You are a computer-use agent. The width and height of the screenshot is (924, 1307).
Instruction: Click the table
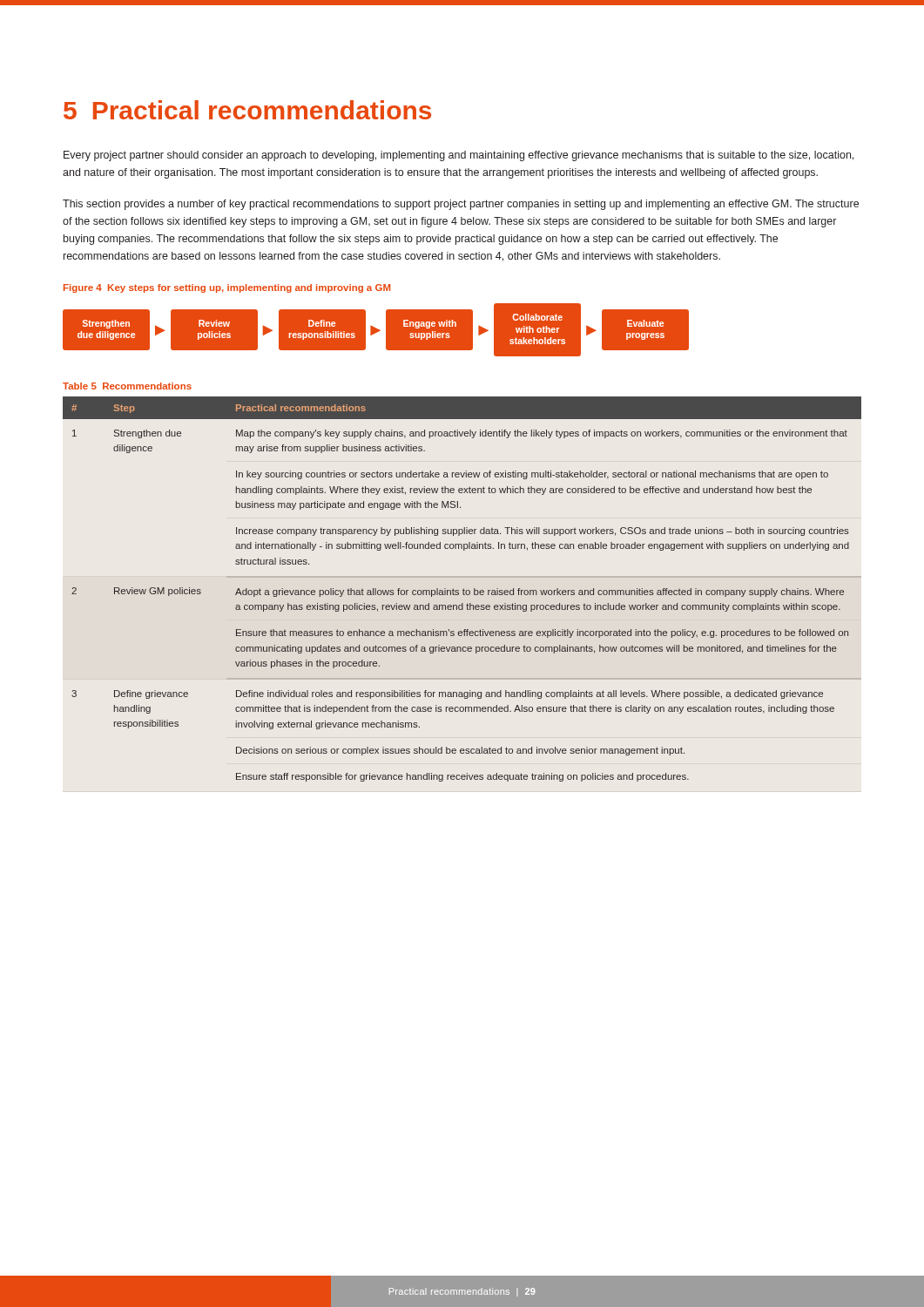(462, 594)
